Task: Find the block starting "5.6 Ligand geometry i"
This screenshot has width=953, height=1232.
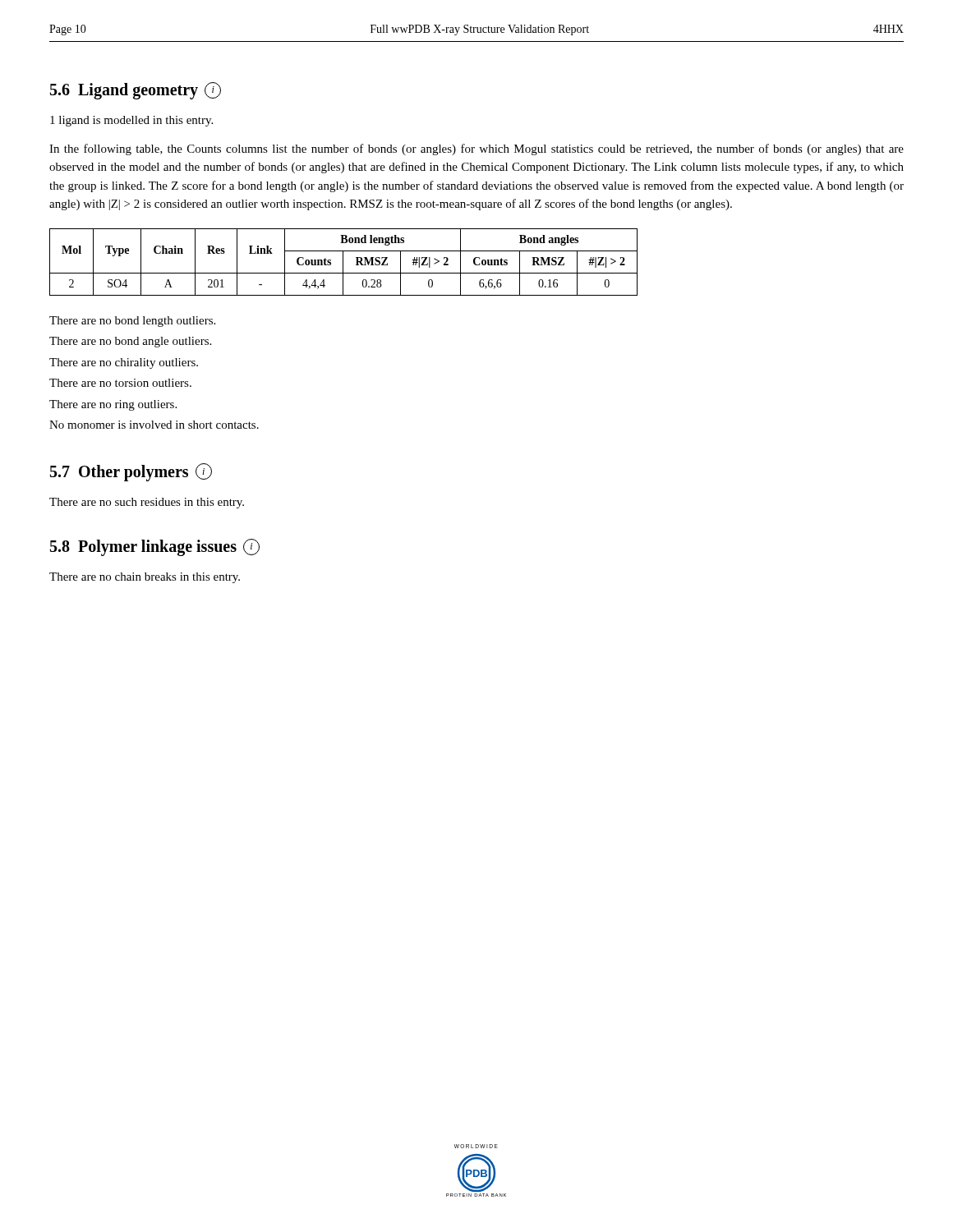Action: (x=135, y=90)
